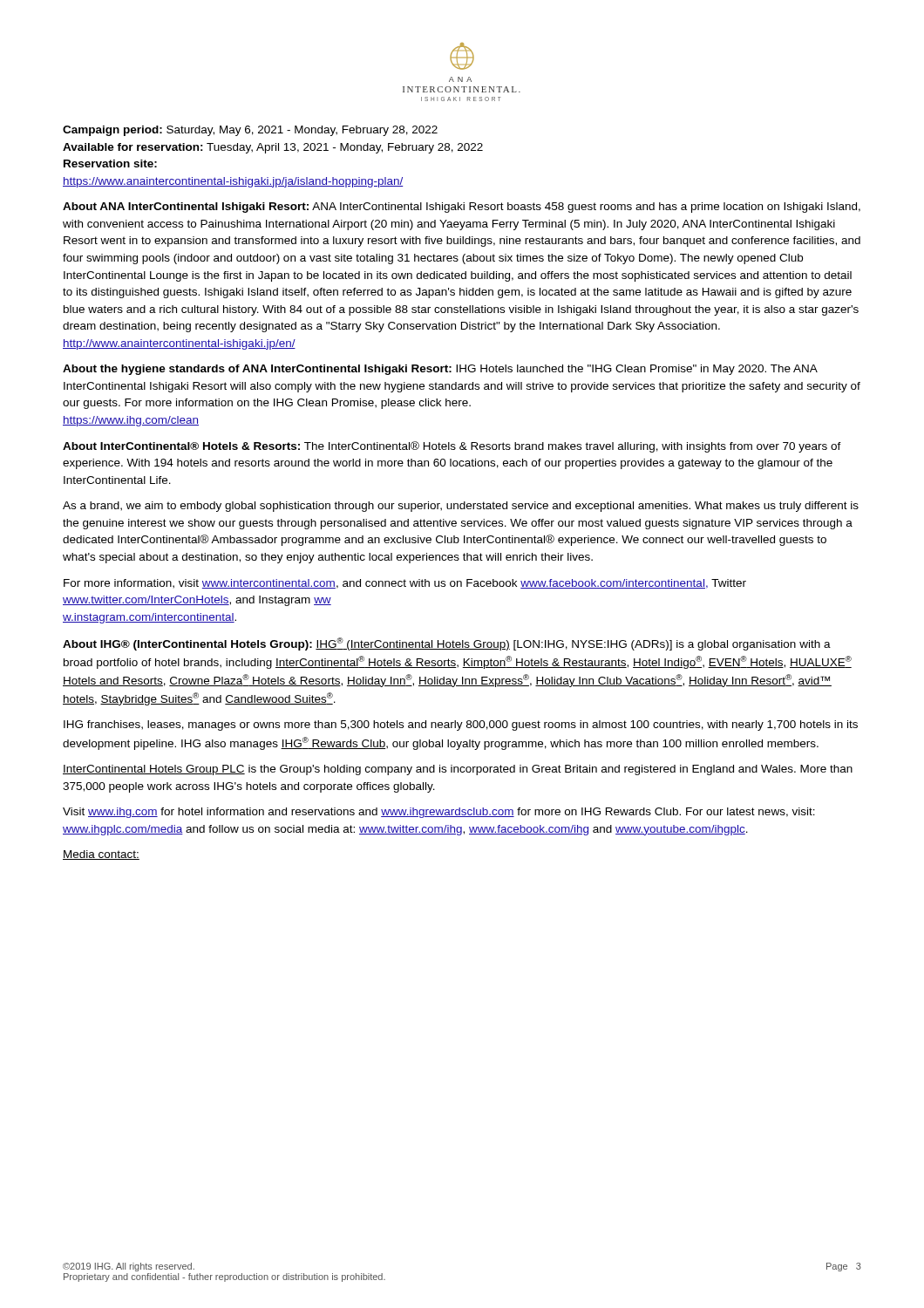This screenshot has width=924, height=1308.
Task: Locate the block of text that opens with "About IHG® (InterContinental Hotels Group): IHG®"
Action: click(462, 671)
